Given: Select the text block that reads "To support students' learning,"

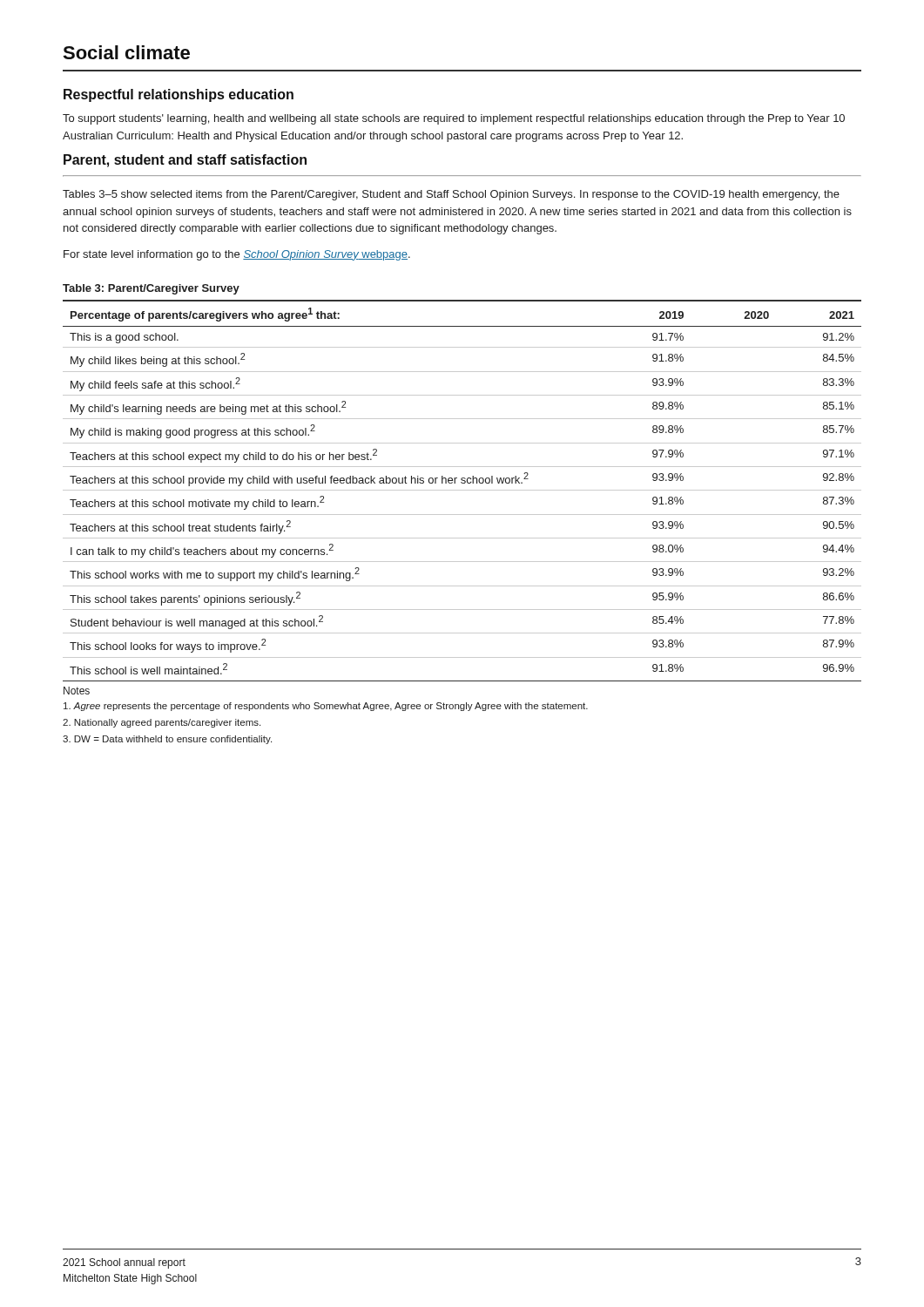Looking at the screenshot, I should tap(462, 127).
